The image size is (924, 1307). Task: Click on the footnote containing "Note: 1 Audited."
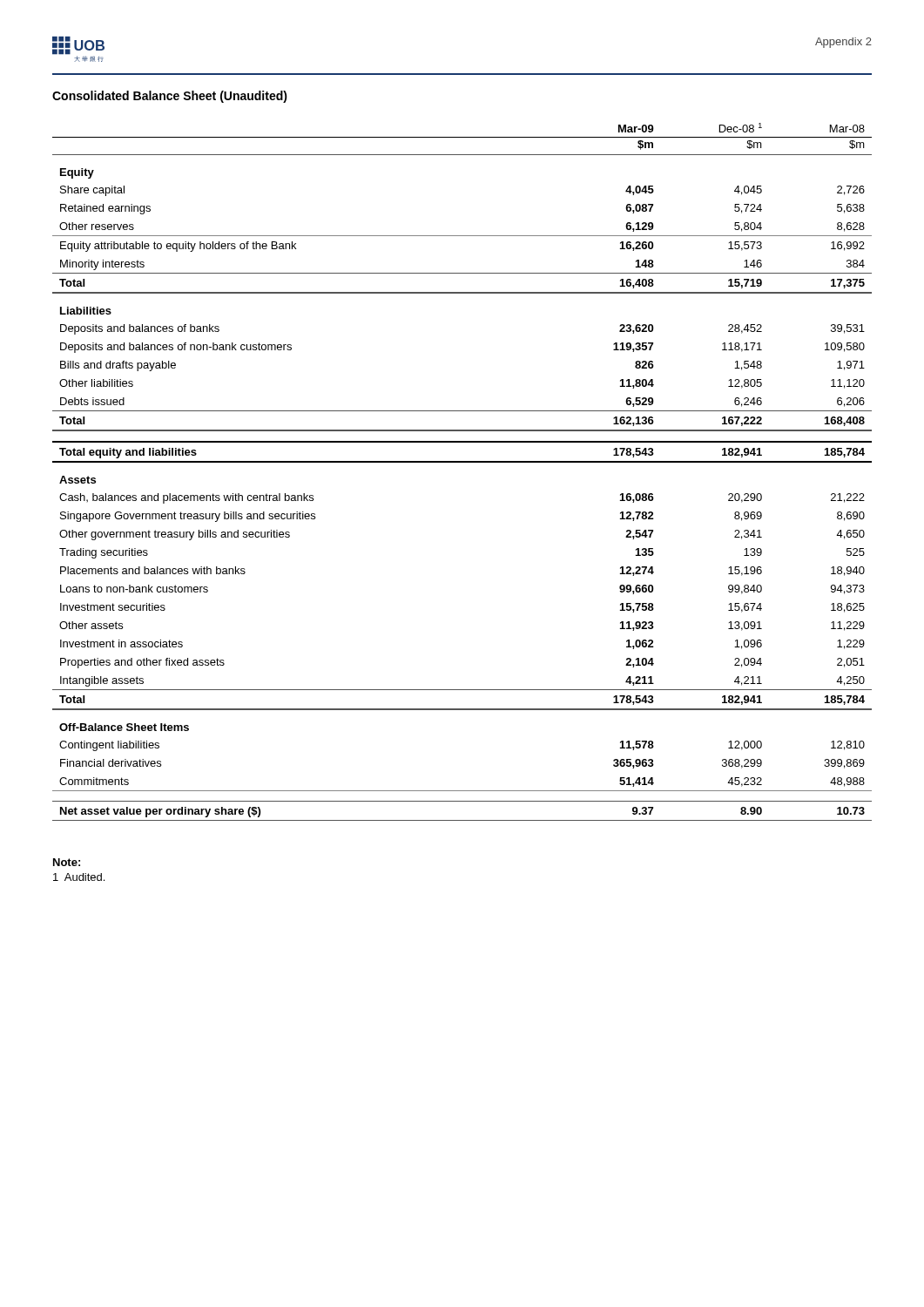coord(67,862)
